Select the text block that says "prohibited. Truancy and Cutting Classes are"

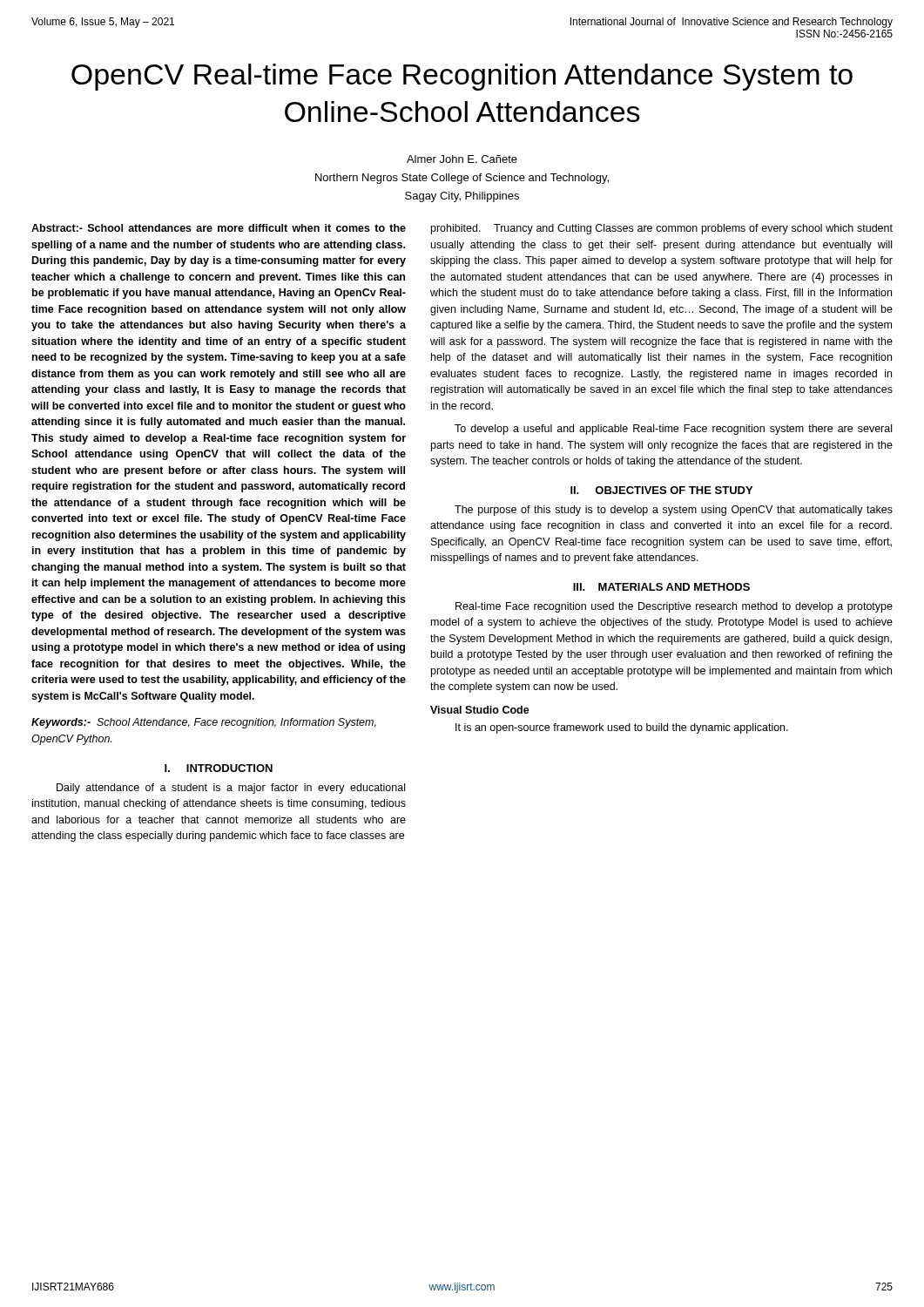[661, 345]
